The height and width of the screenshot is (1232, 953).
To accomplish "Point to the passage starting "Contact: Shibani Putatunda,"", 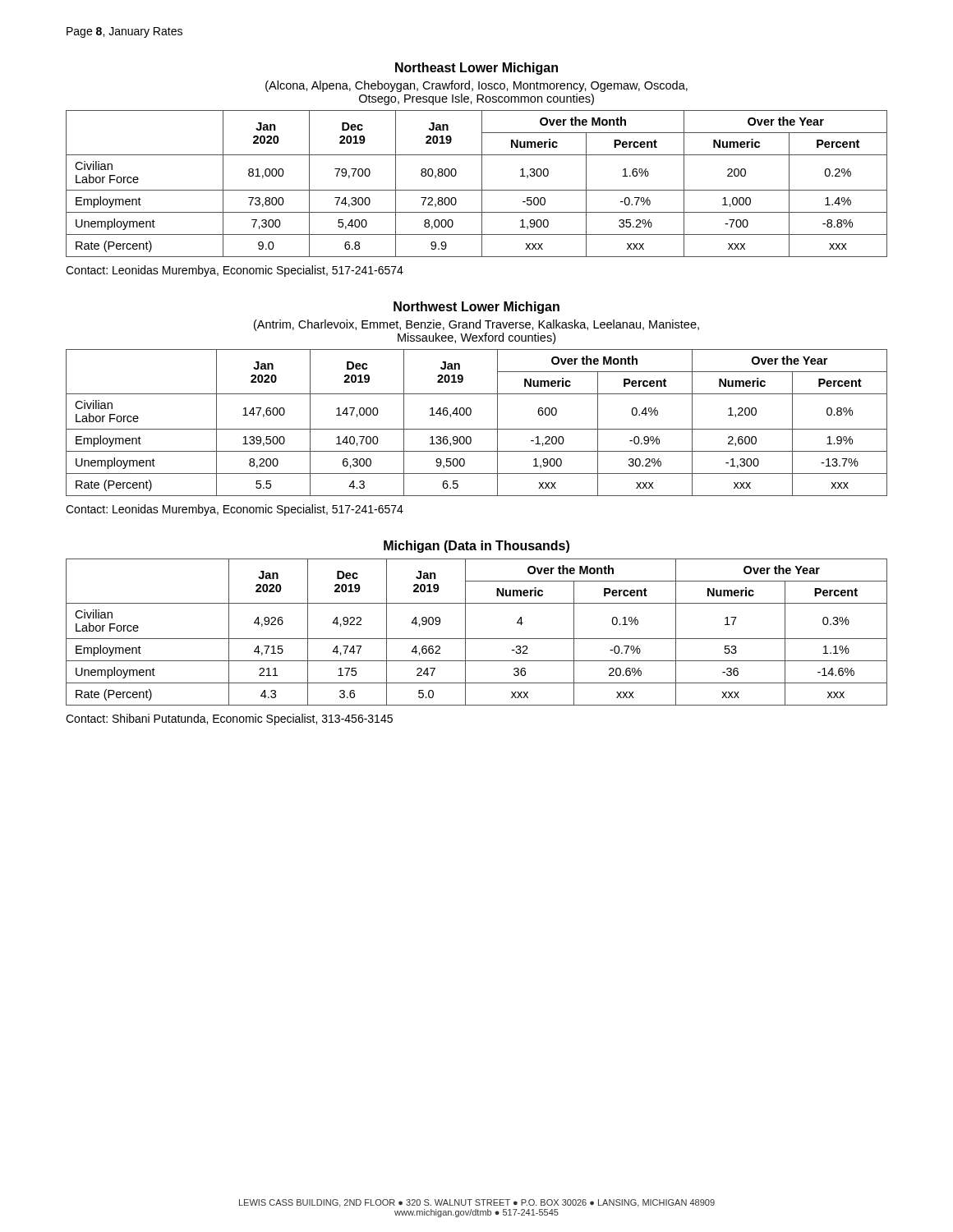I will coord(229,719).
